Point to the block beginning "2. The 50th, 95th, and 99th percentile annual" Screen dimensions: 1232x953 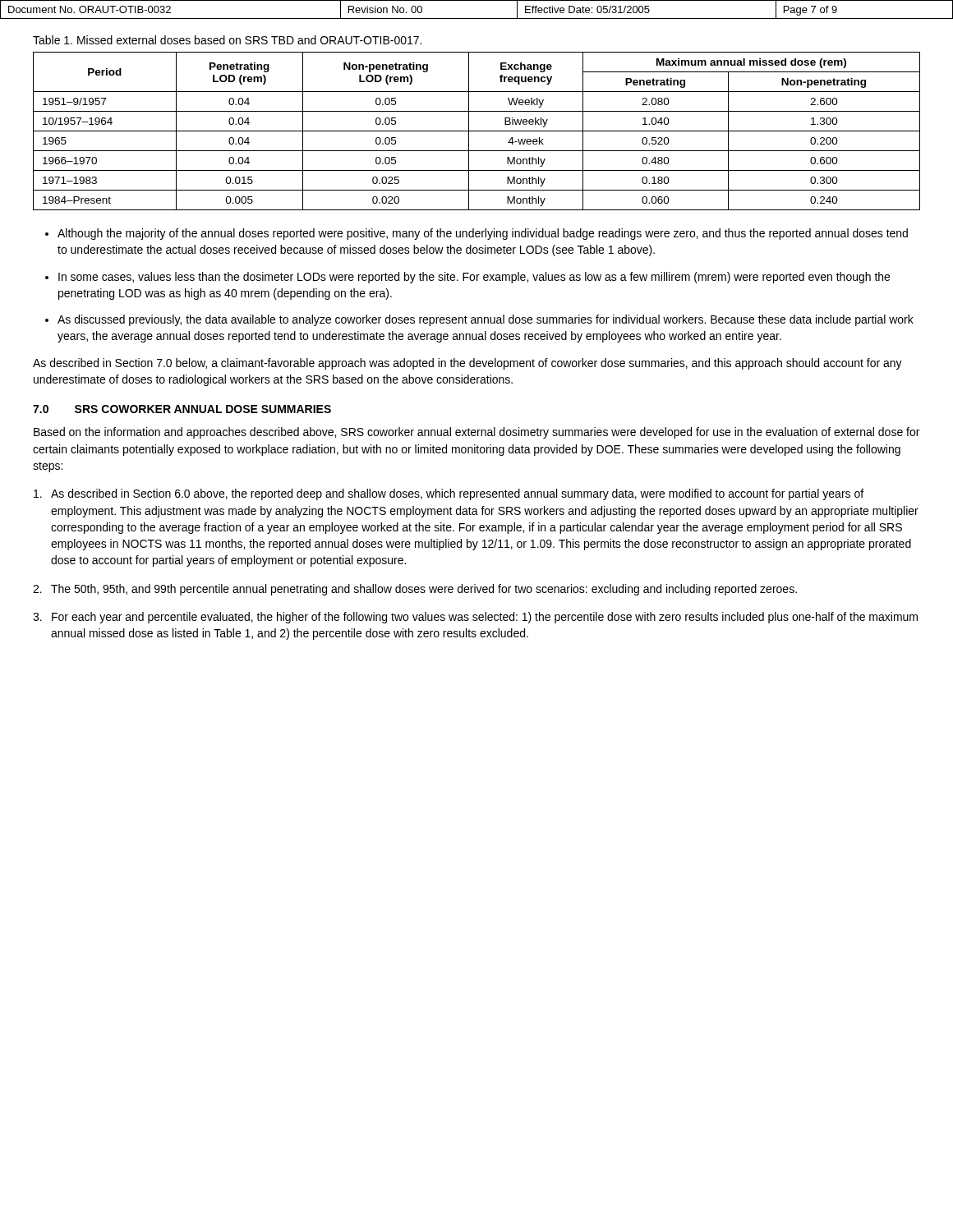pos(415,589)
